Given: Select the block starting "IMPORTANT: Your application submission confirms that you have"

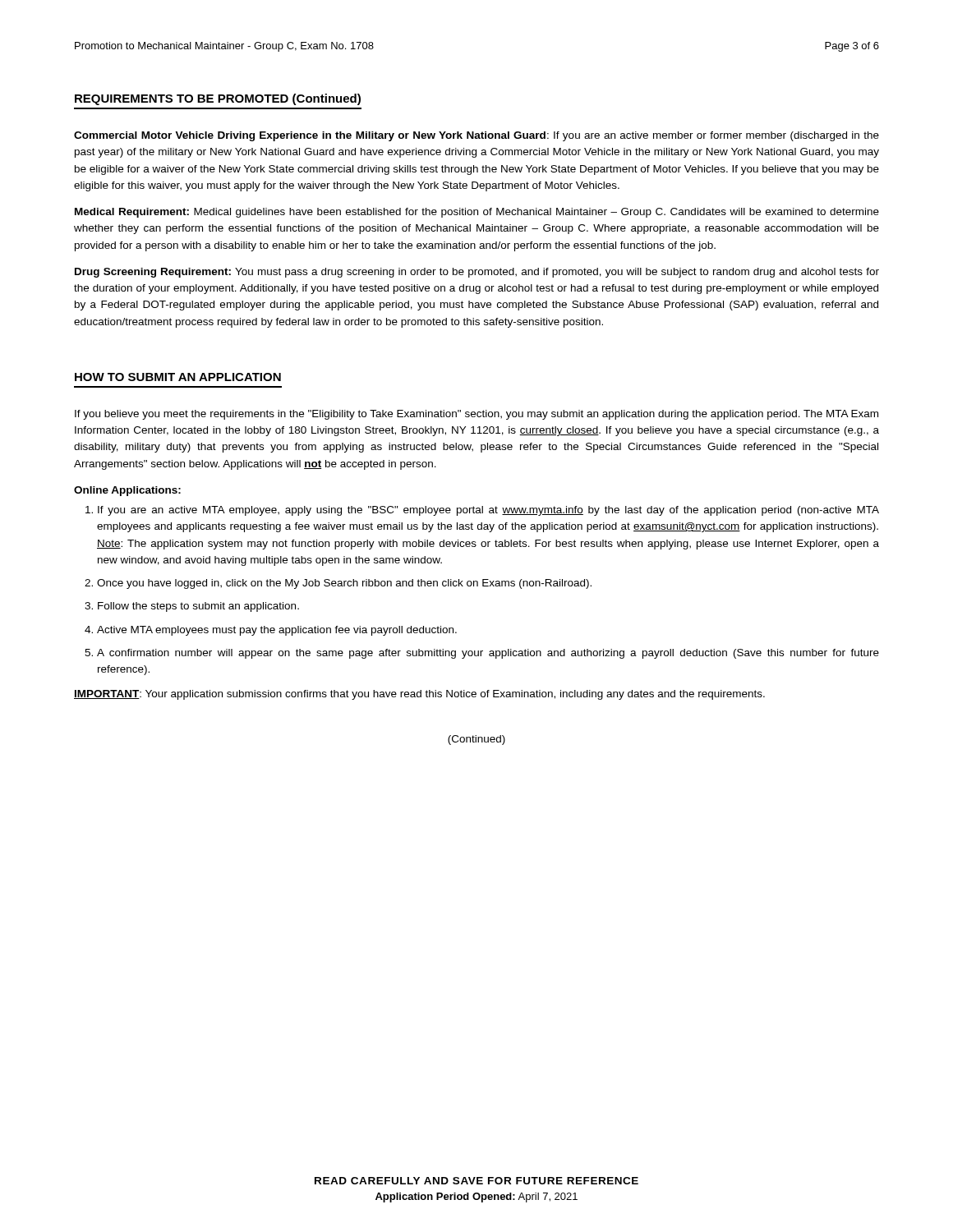Looking at the screenshot, I should [x=420, y=694].
